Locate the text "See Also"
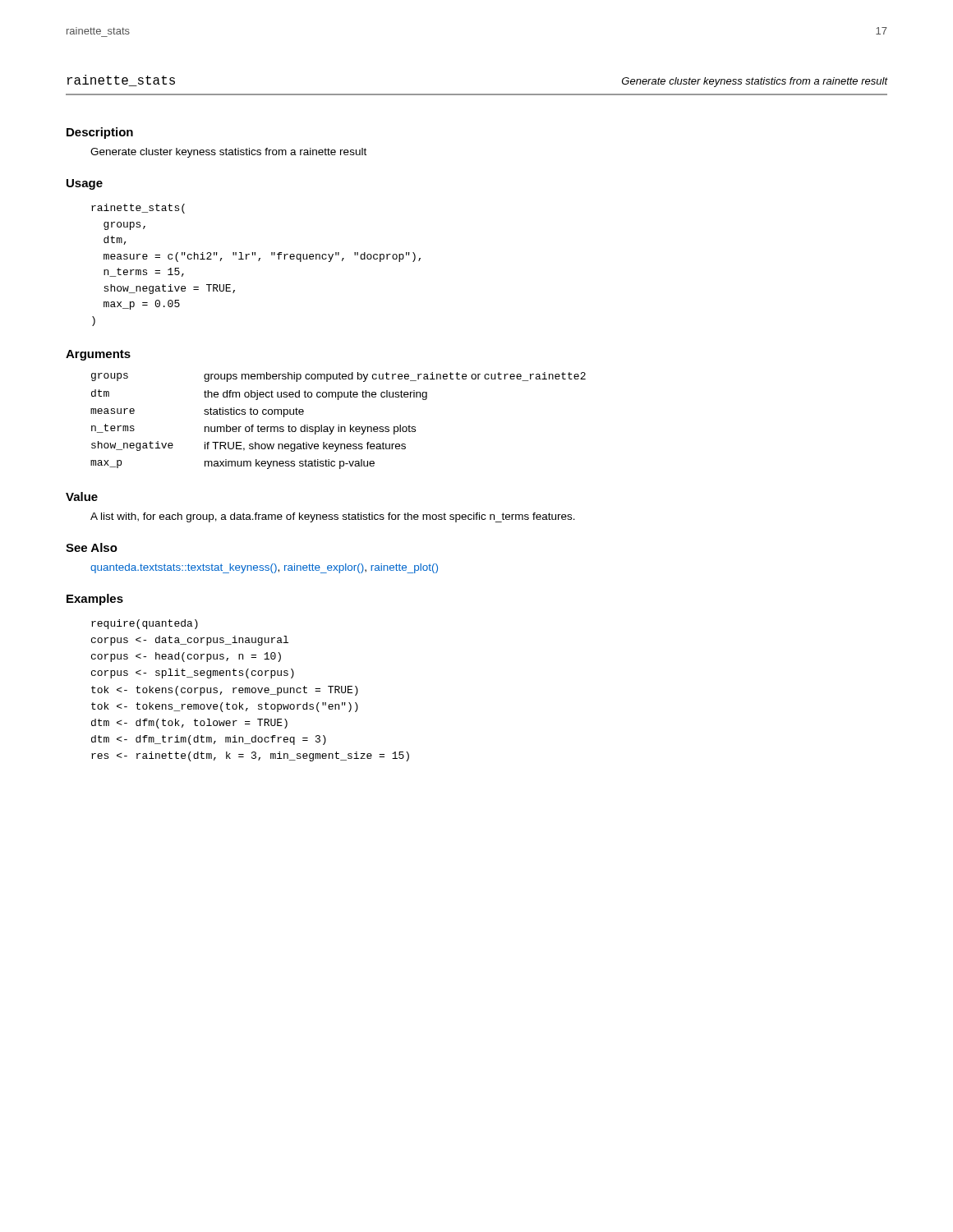Viewport: 953px width, 1232px height. (92, 547)
